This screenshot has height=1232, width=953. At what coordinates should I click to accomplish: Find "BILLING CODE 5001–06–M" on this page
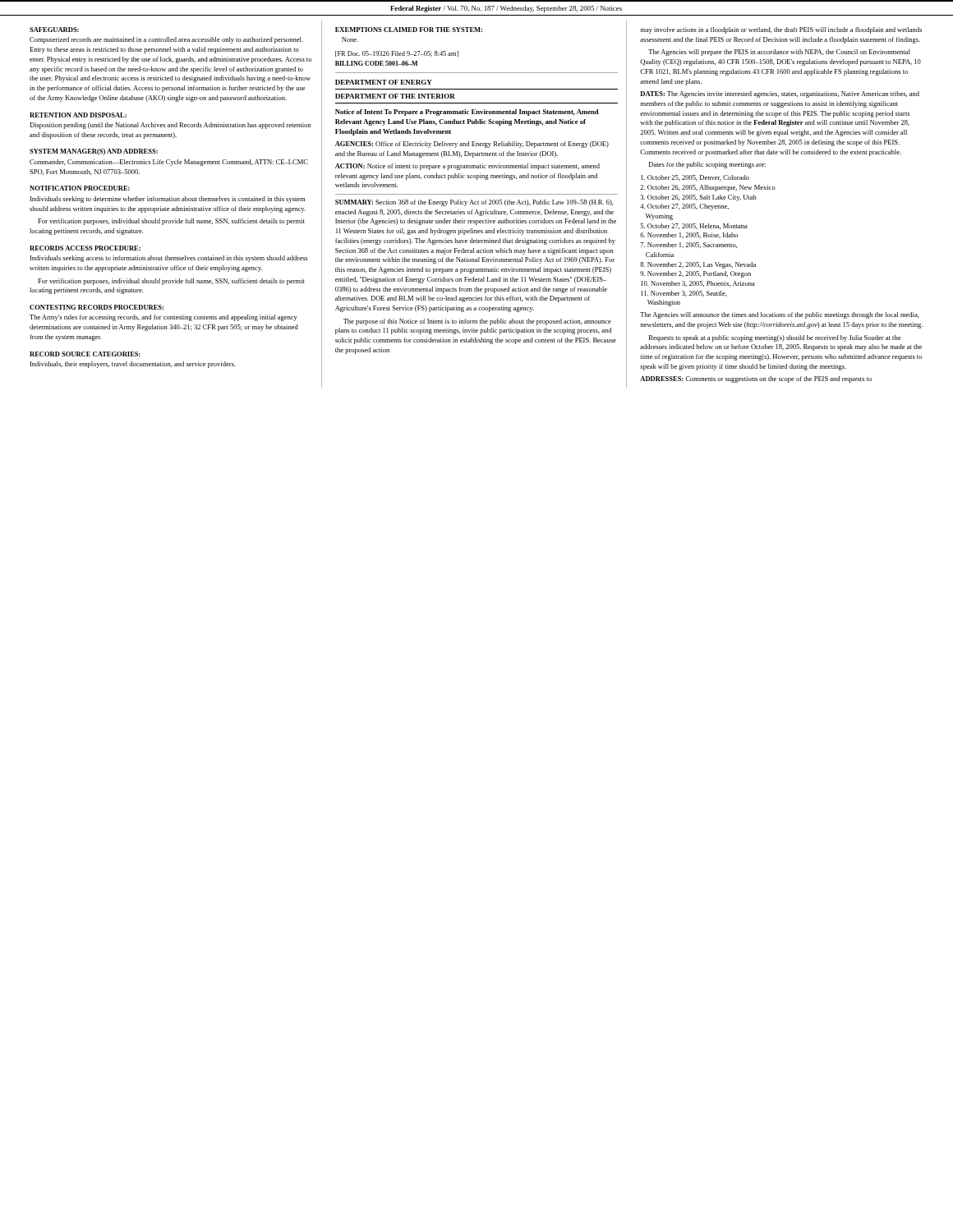(376, 63)
